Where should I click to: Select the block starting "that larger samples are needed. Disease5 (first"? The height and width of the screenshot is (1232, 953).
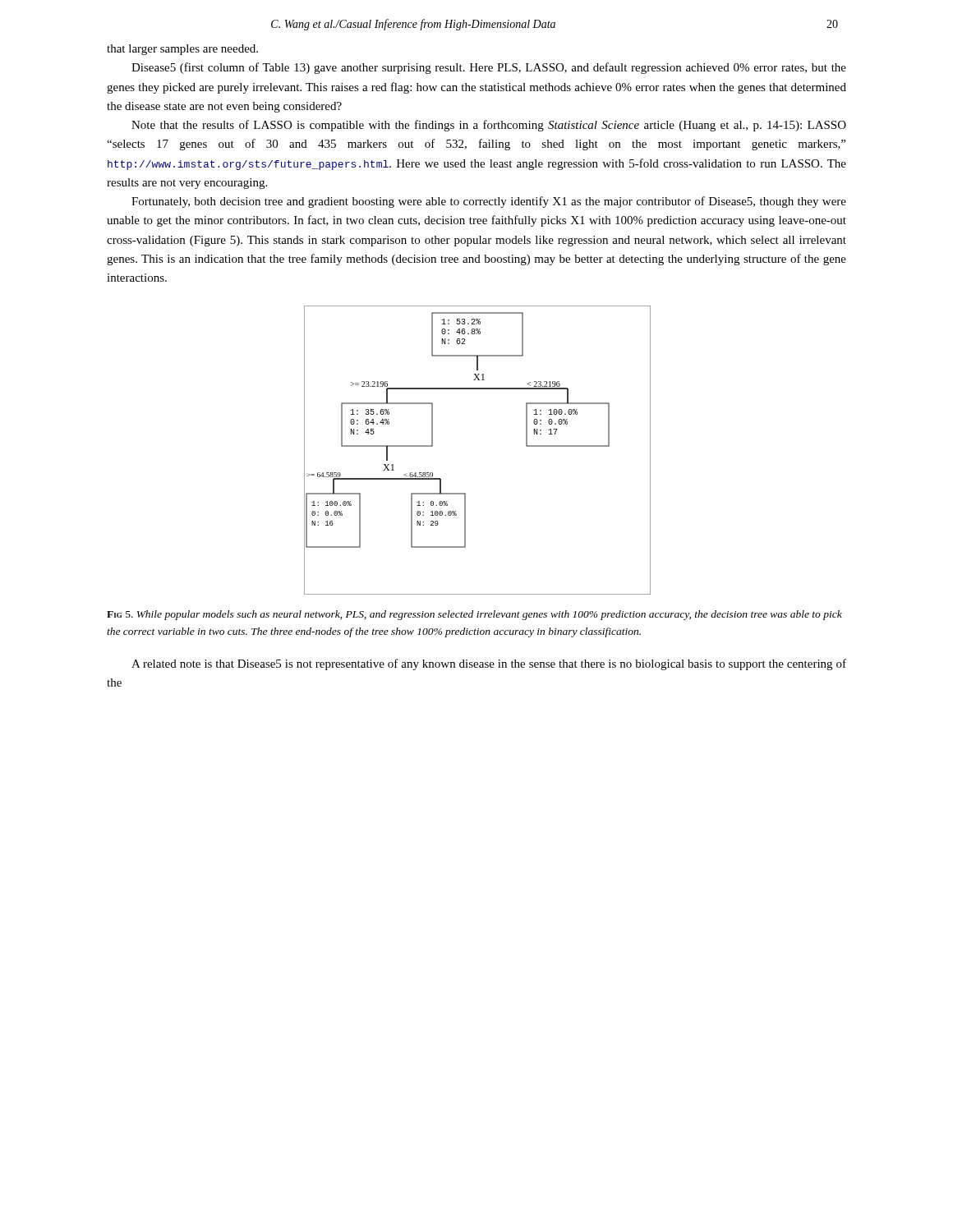tap(476, 164)
